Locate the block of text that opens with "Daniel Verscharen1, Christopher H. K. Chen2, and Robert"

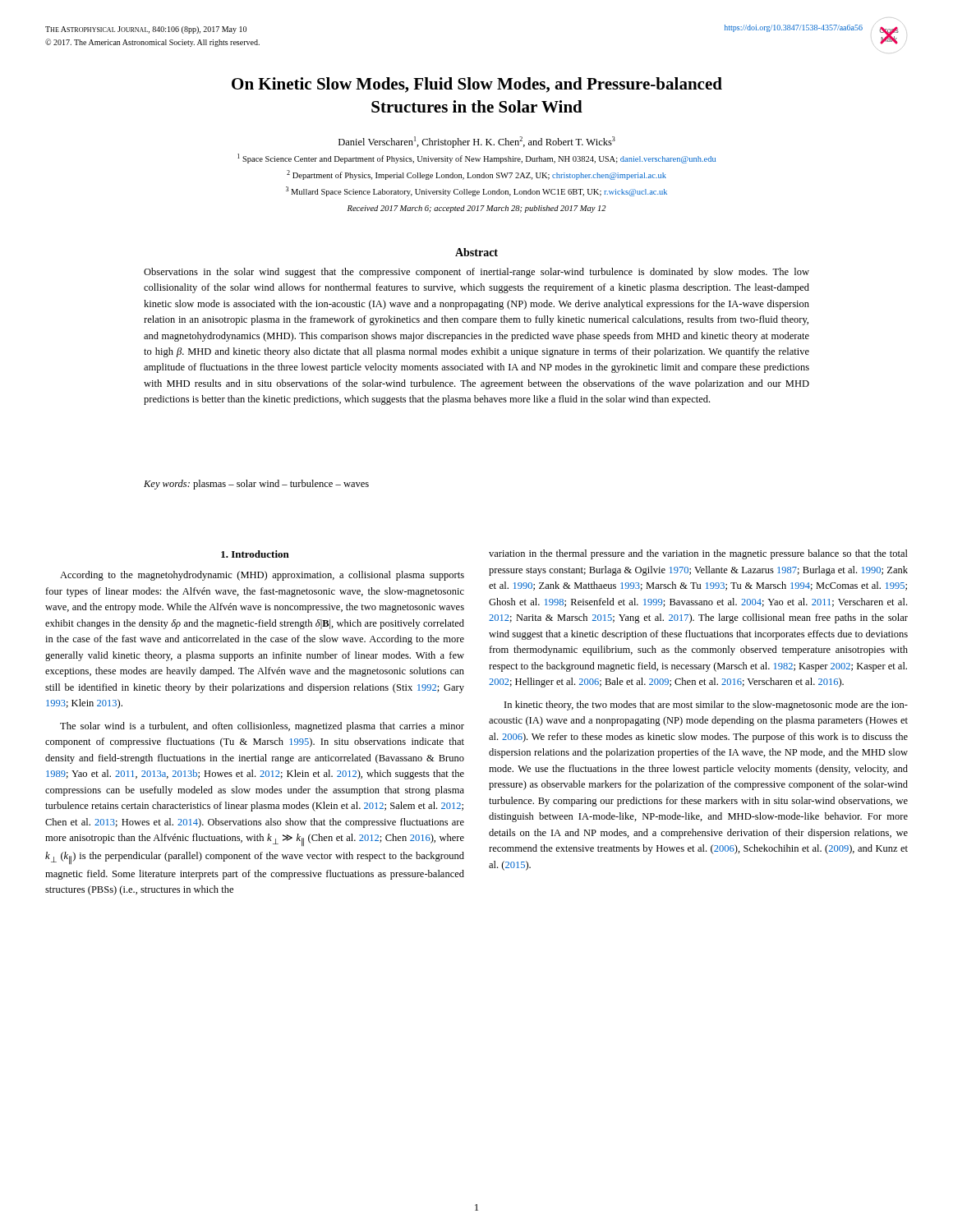pyautogui.click(x=476, y=174)
